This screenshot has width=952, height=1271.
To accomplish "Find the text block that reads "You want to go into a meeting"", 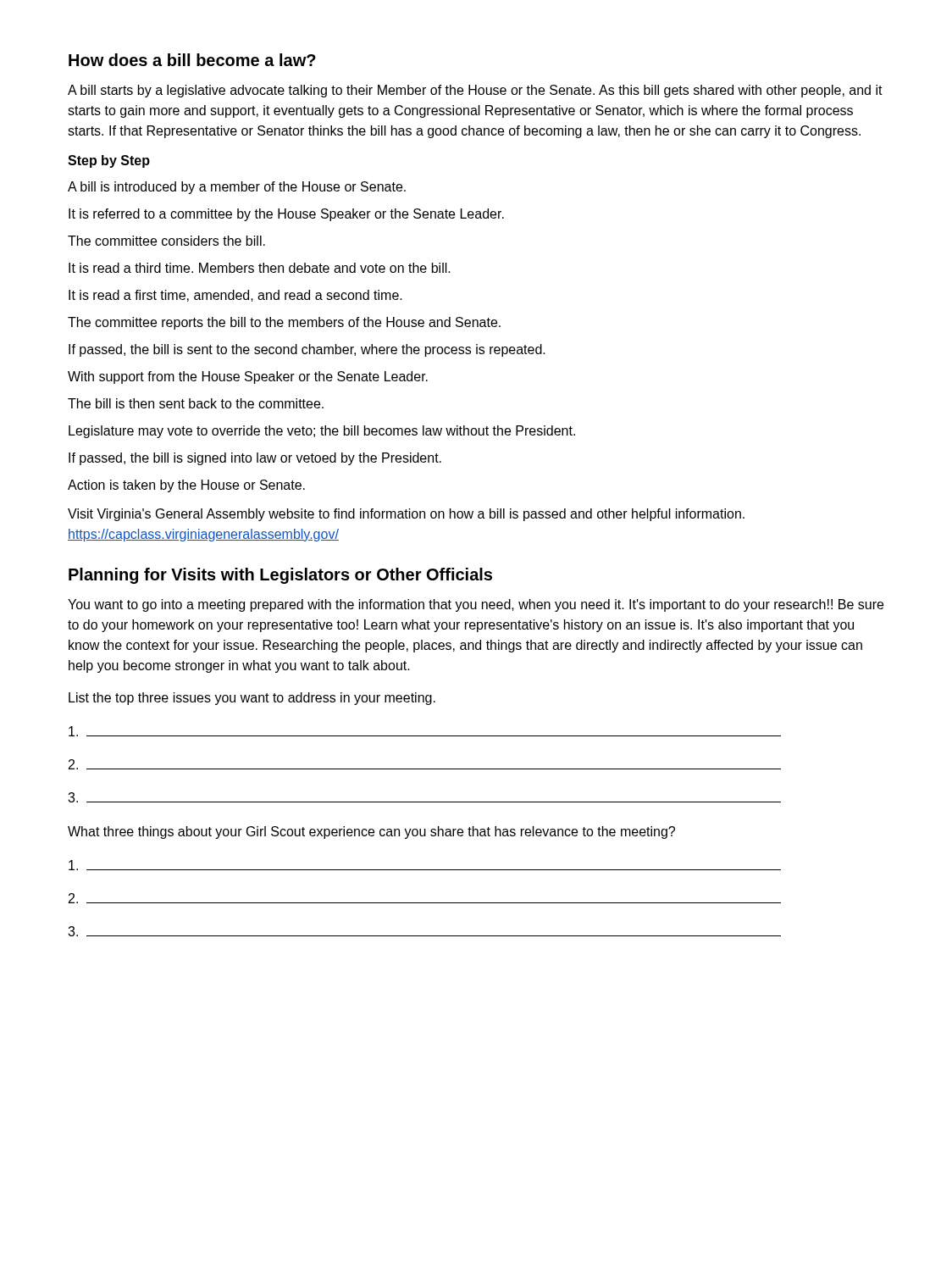I will pyautogui.click(x=476, y=635).
